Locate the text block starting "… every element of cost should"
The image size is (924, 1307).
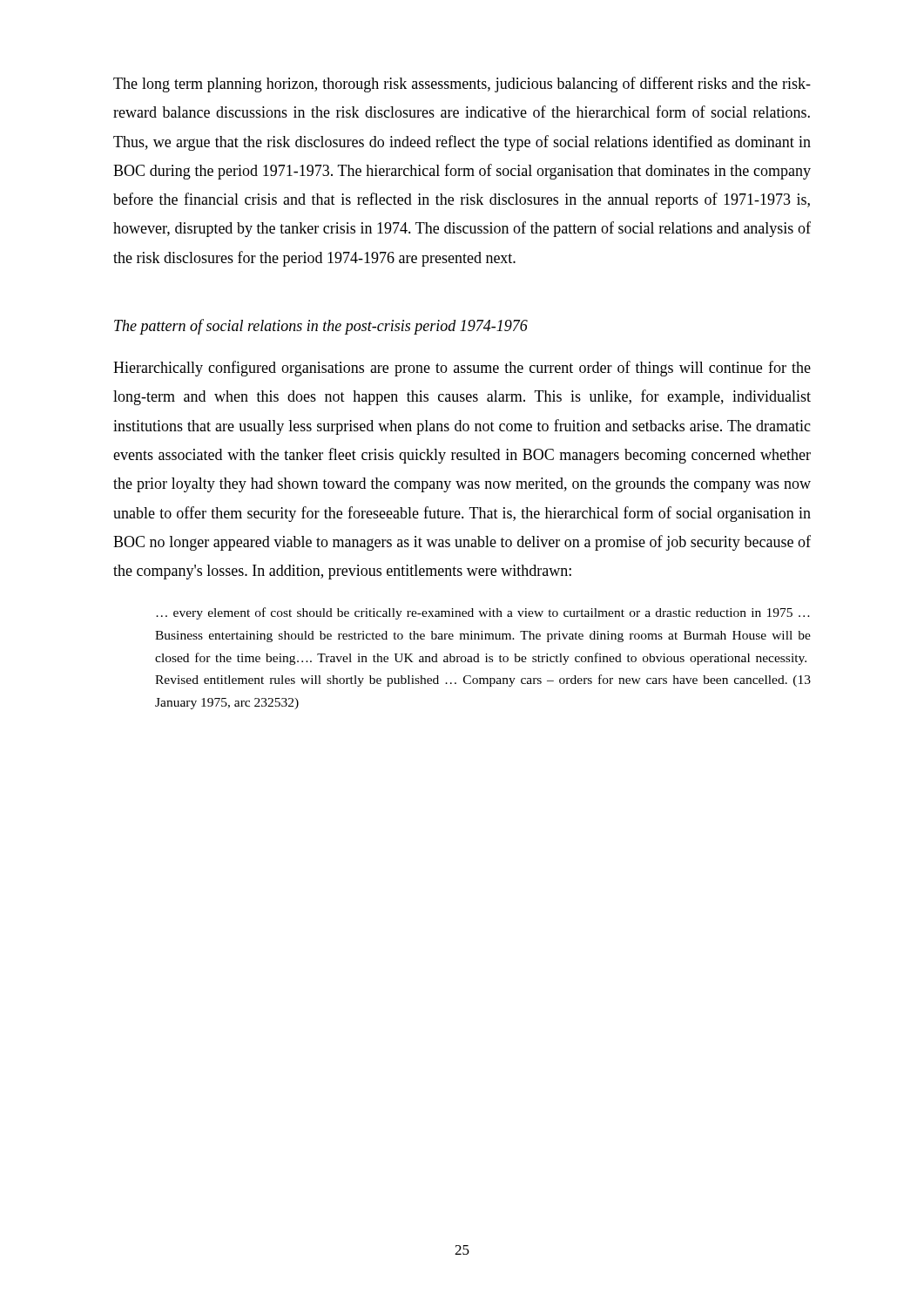click(x=483, y=657)
